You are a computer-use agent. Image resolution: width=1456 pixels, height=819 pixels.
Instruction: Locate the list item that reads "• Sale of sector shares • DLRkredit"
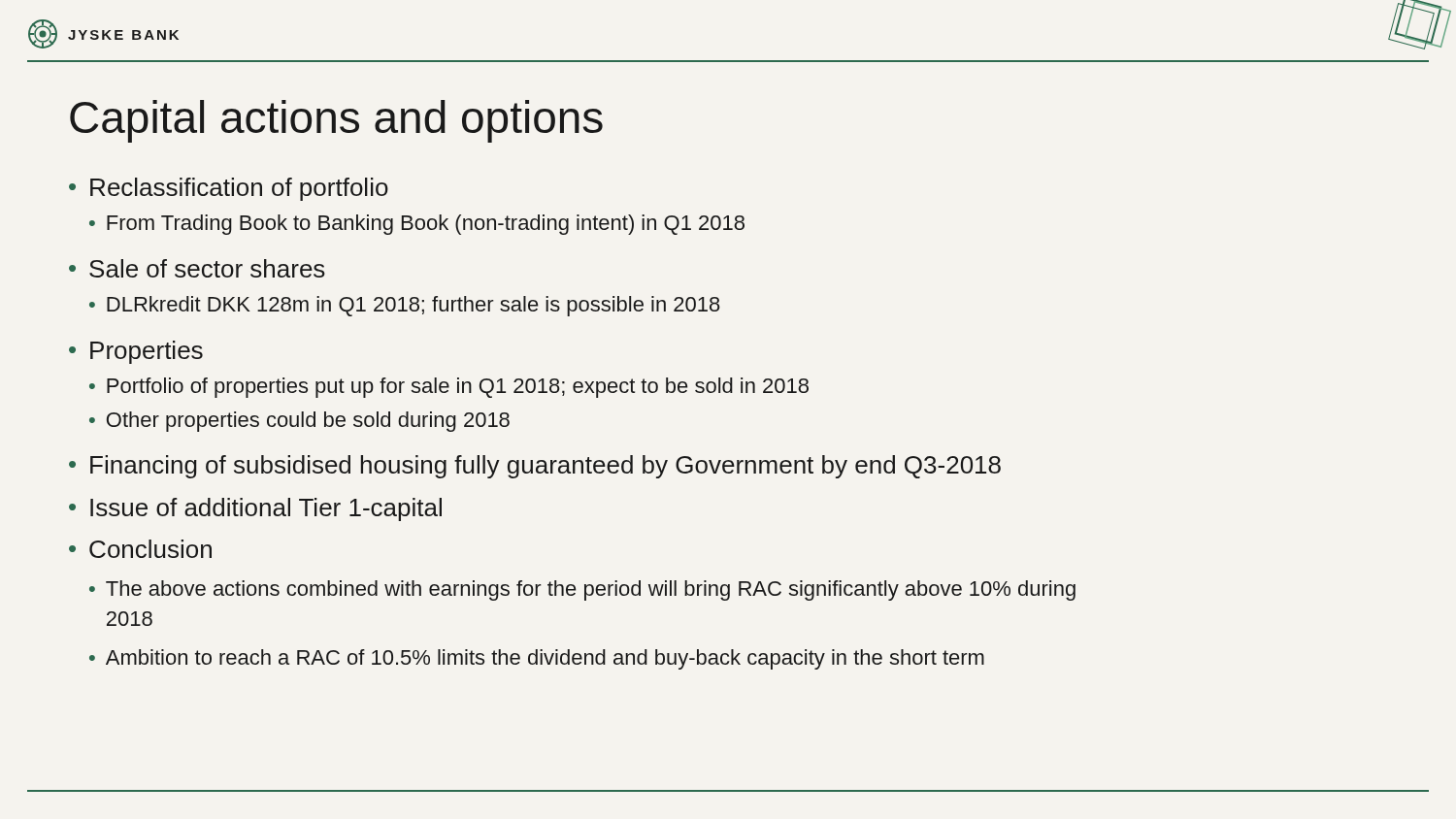(394, 289)
